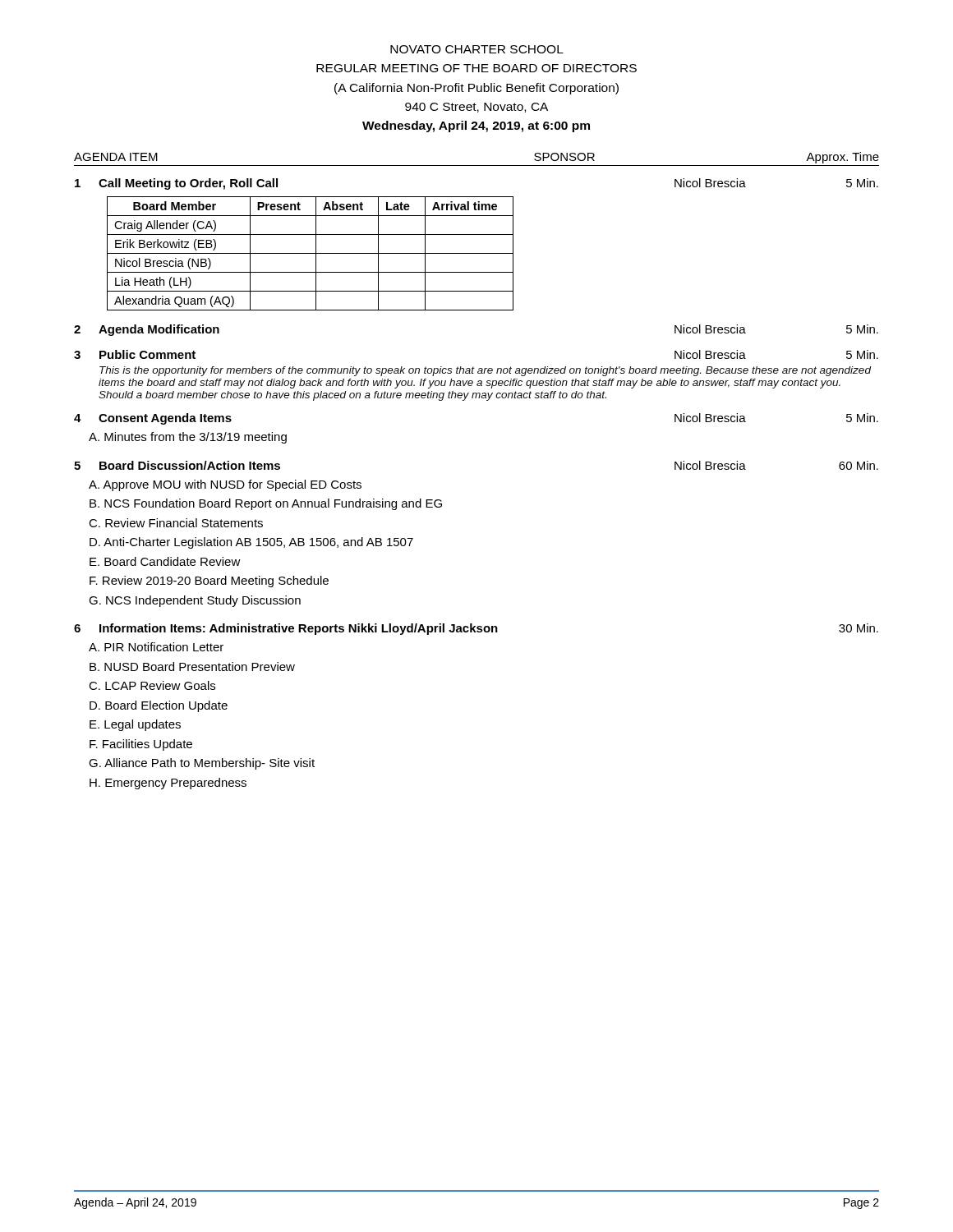953x1232 pixels.
Task: Find the block on this page that starts "A. Approve MOU with NUSD for"
Action: point(225,484)
